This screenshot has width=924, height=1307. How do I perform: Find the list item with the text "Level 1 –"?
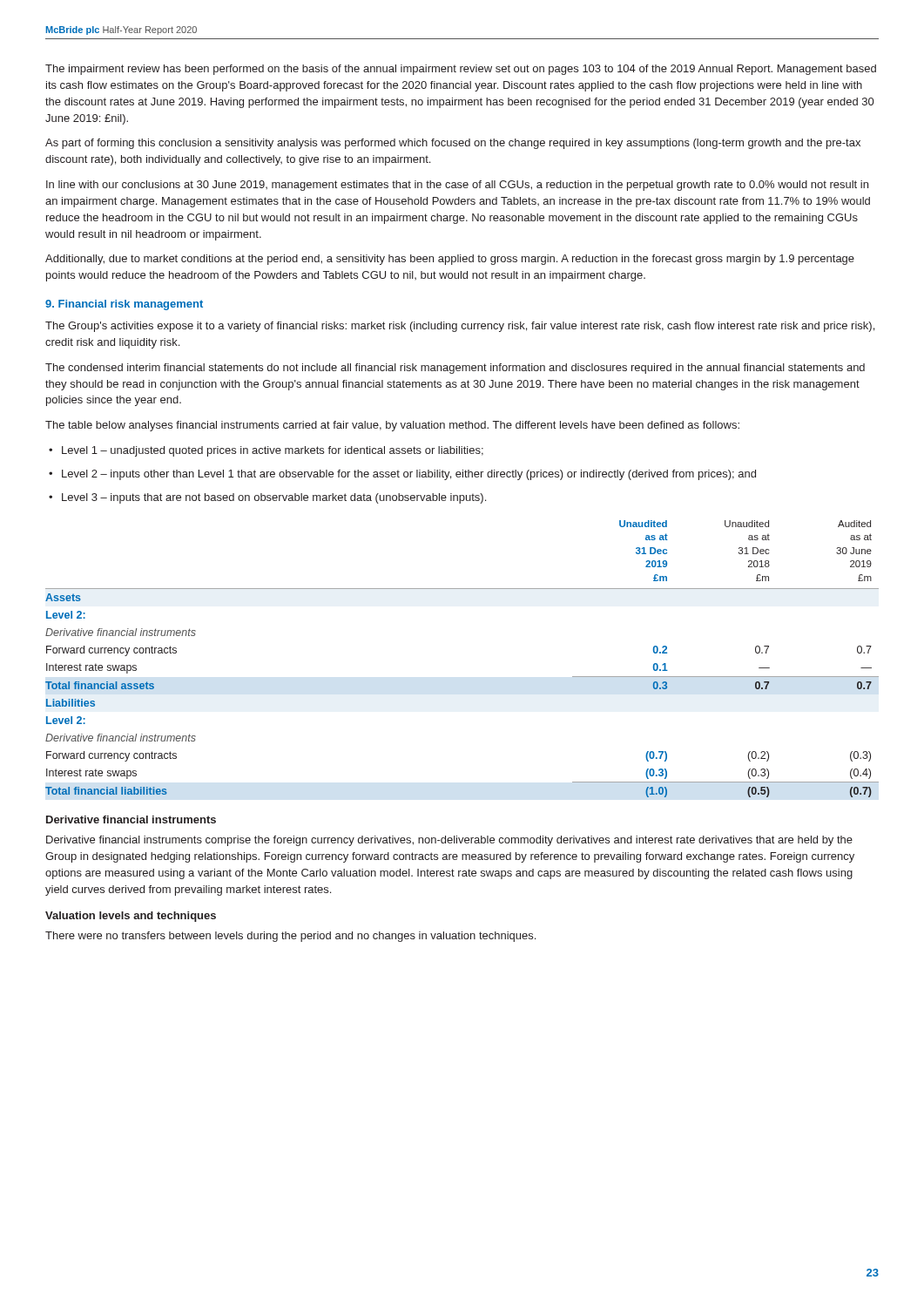(x=462, y=451)
